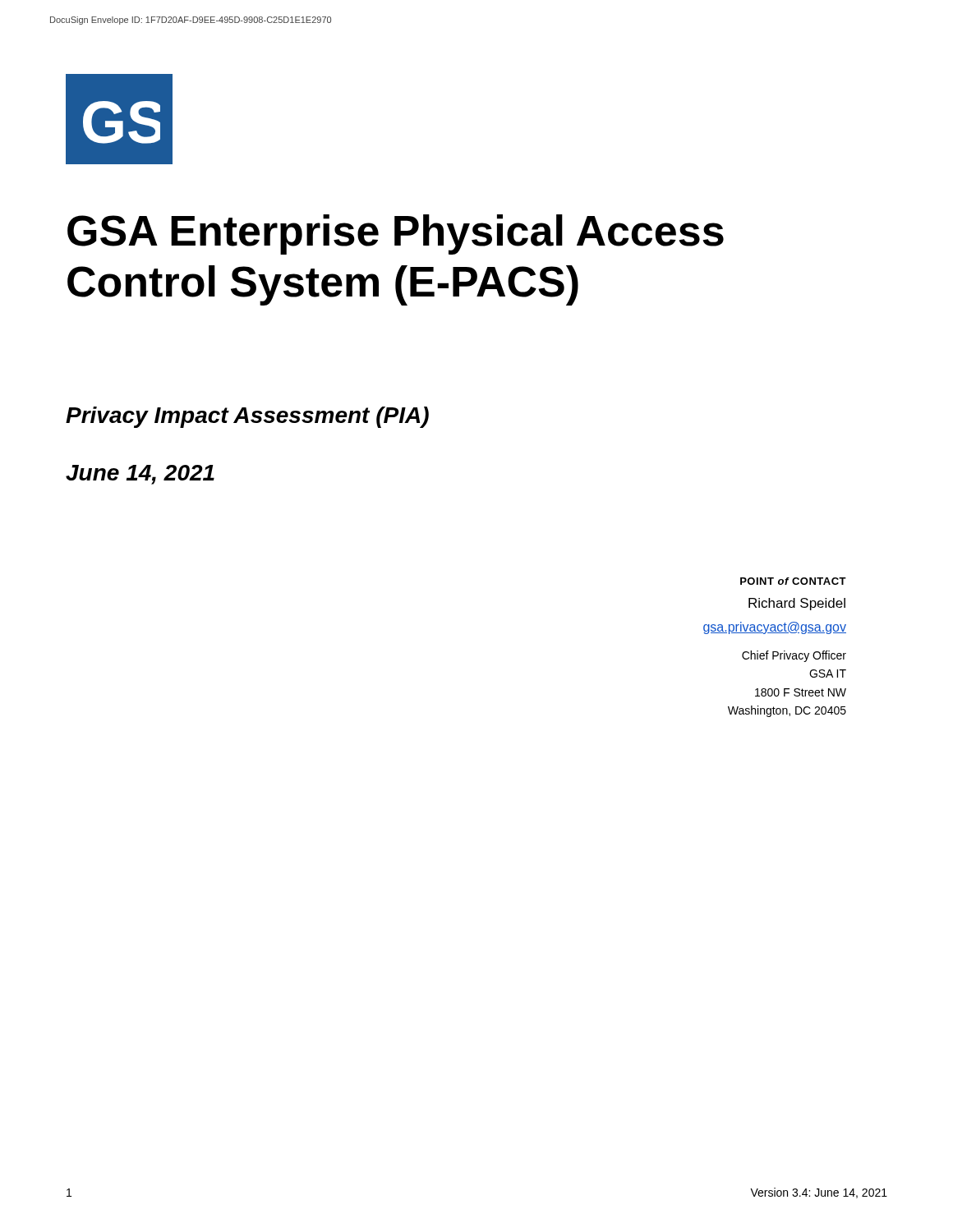Select the element starting "GSA Enterprise Physical AccessControl"
The image size is (953, 1232).
[x=476, y=257]
